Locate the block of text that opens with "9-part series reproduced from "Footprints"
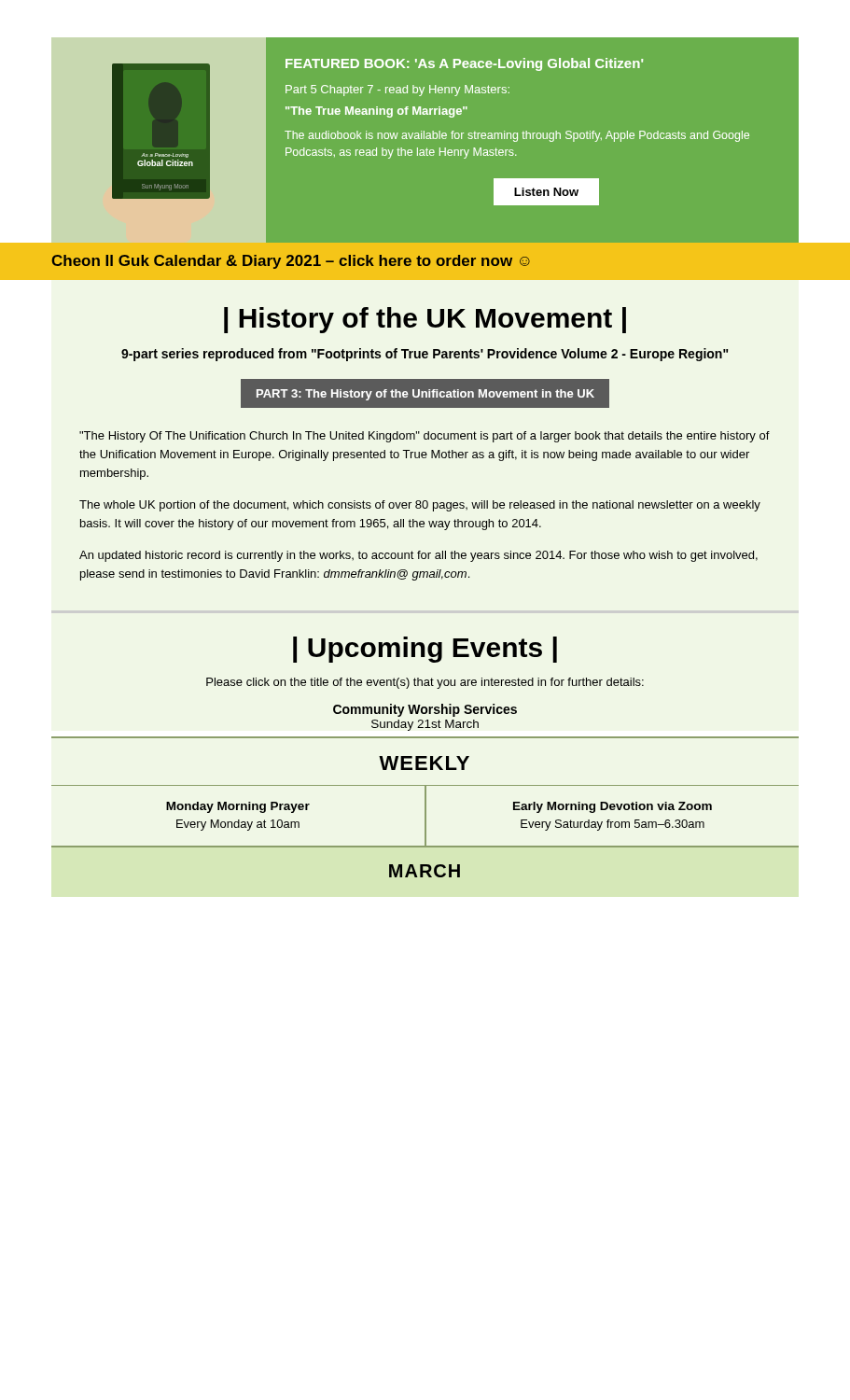Image resolution: width=850 pixels, height=1400 pixels. (425, 354)
